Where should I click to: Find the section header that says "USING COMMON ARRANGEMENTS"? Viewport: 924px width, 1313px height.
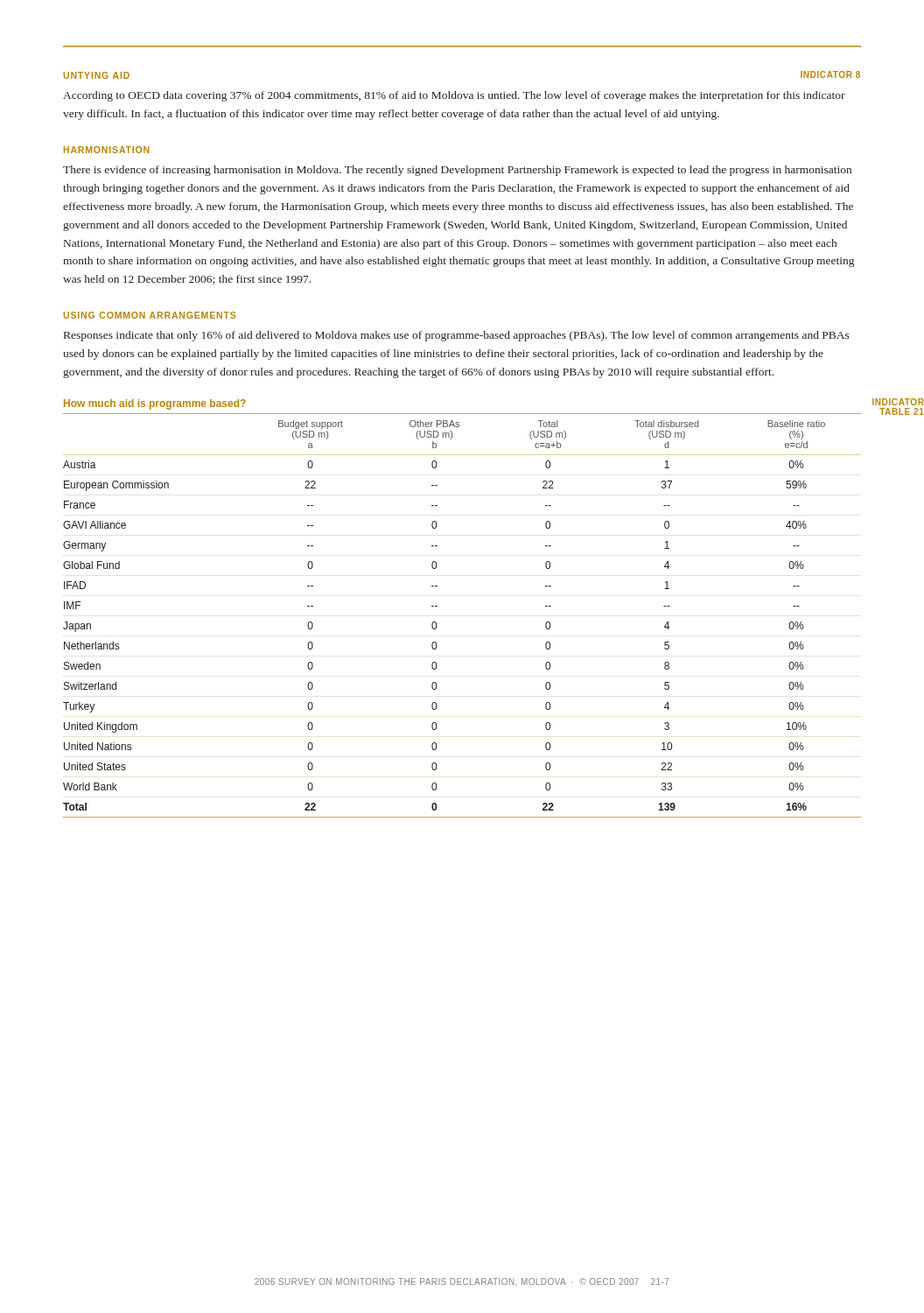coord(150,315)
